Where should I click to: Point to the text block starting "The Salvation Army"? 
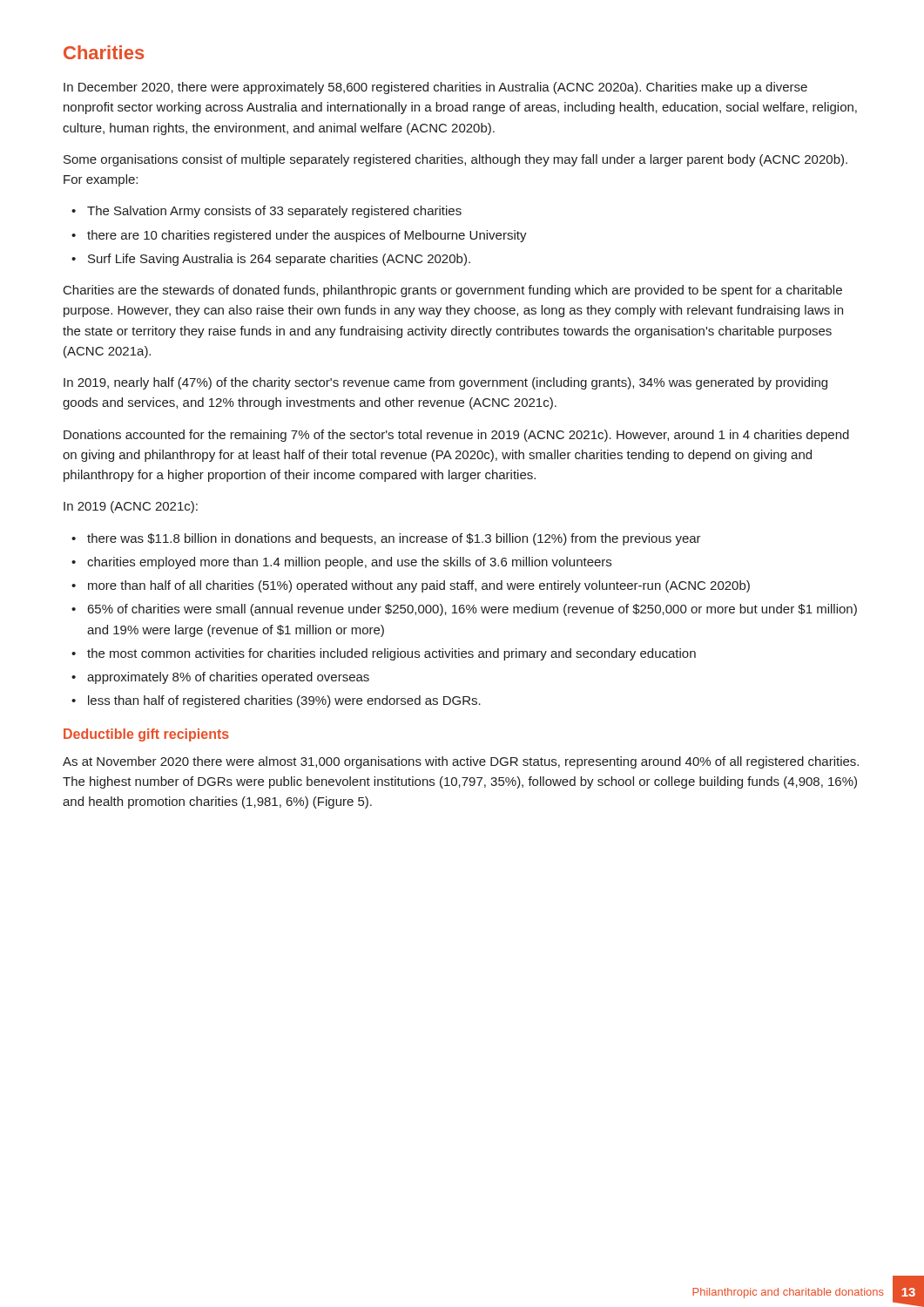point(274,211)
